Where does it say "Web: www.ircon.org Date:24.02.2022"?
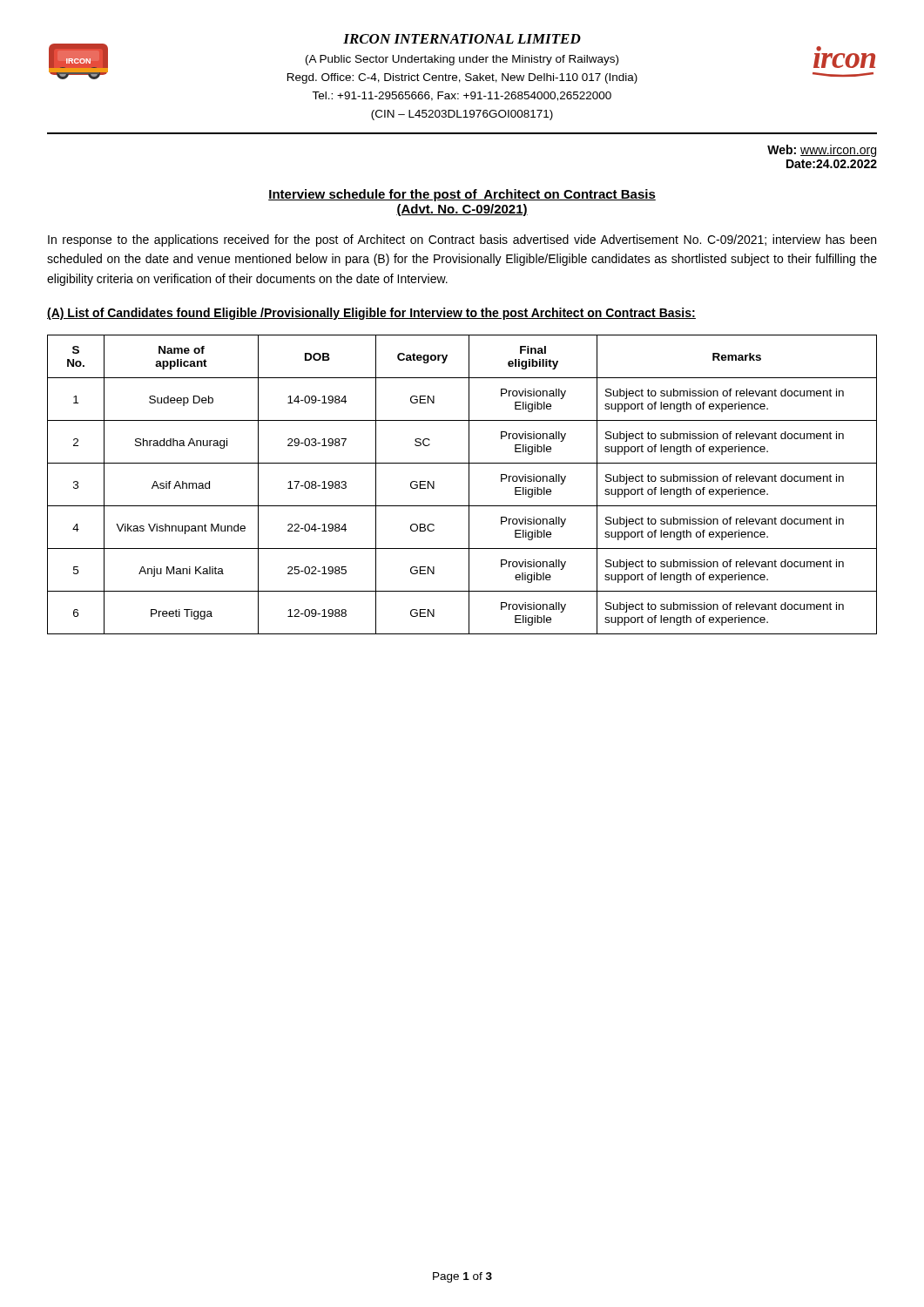This screenshot has height=1307, width=924. (822, 157)
